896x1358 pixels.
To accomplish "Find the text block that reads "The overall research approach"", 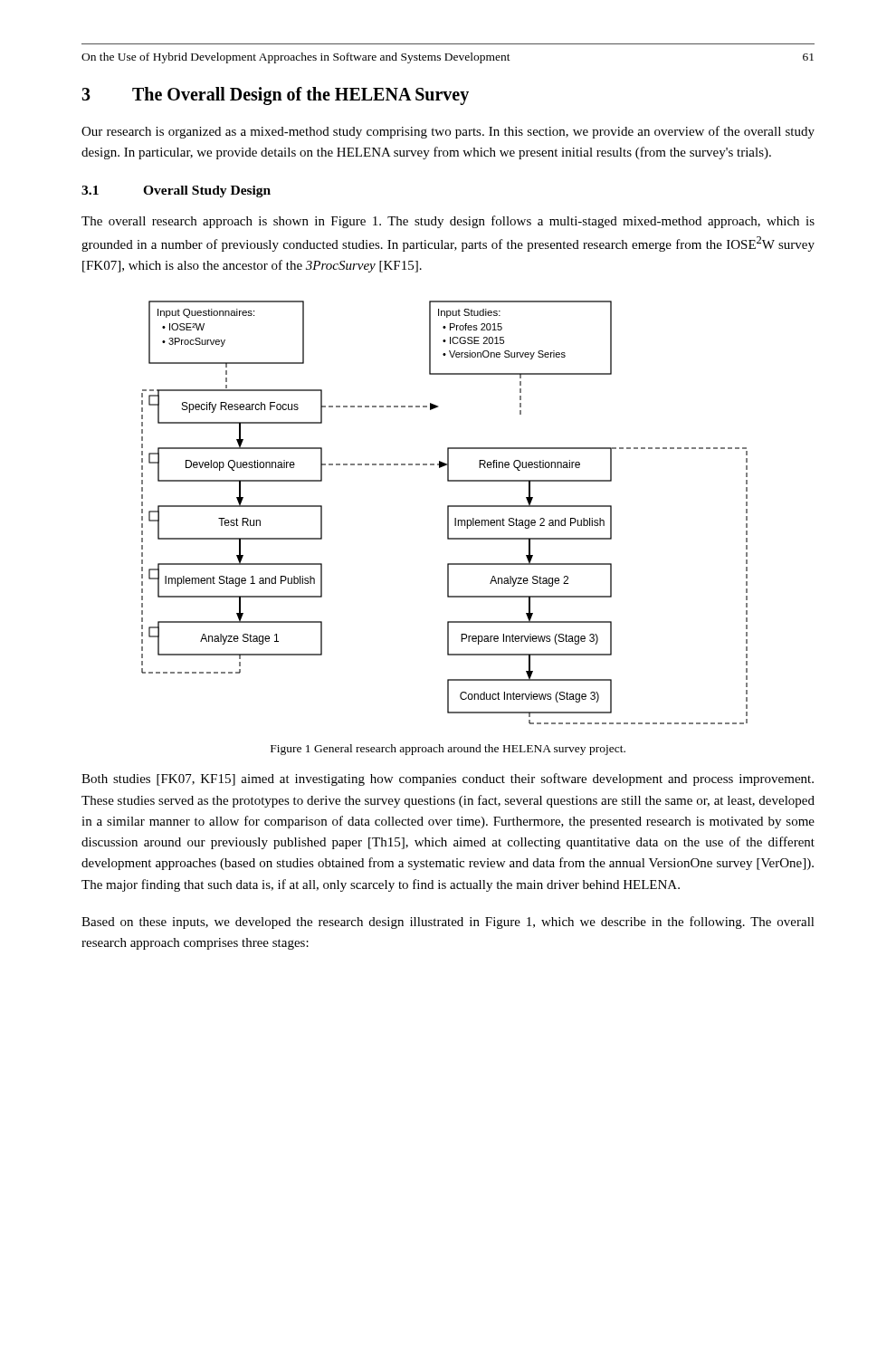I will [x=448, y=243].
